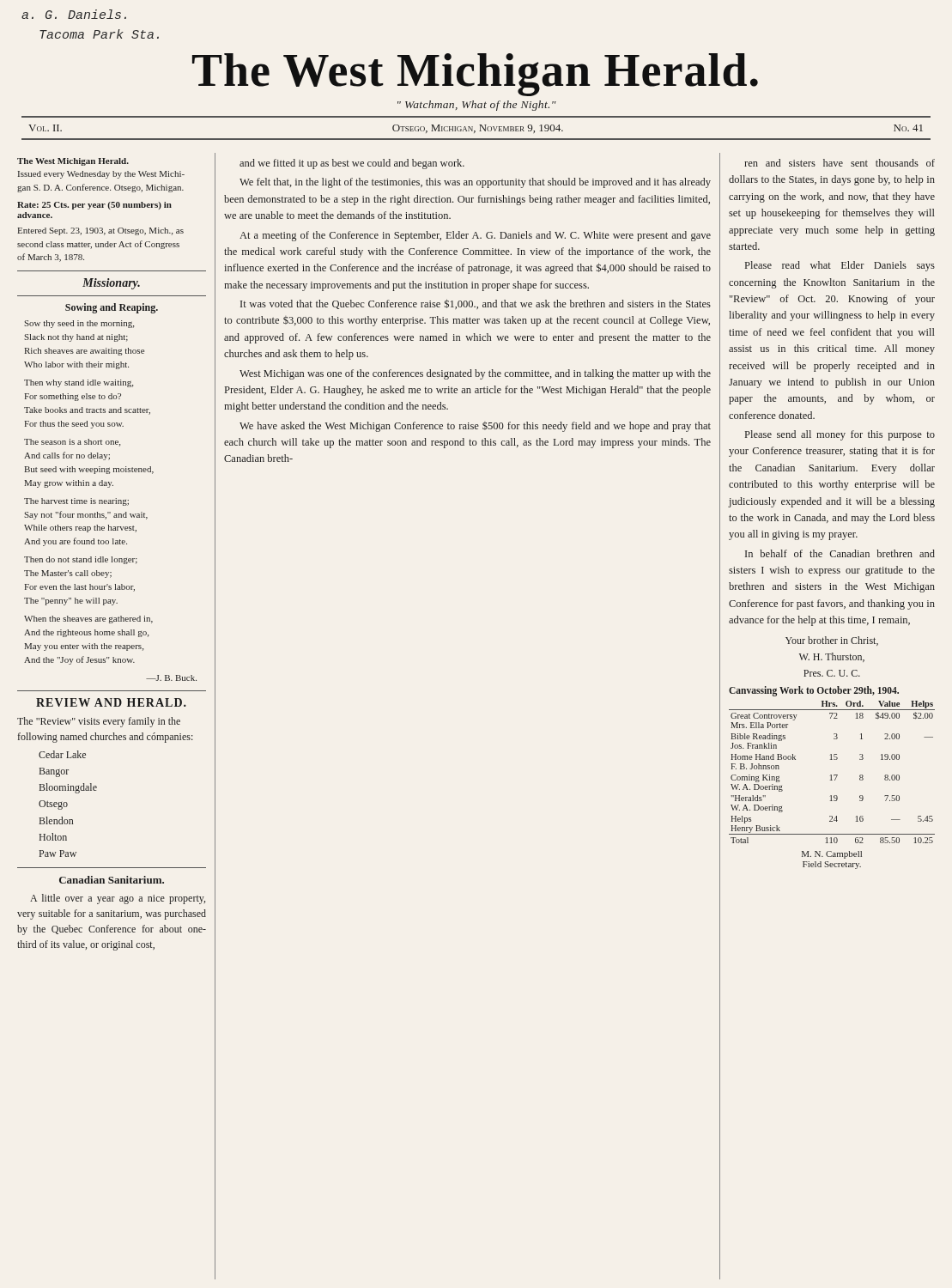Click on the element starting "Vol. II. Otsego, Michigan, November 9,"

tap(476, 128)
